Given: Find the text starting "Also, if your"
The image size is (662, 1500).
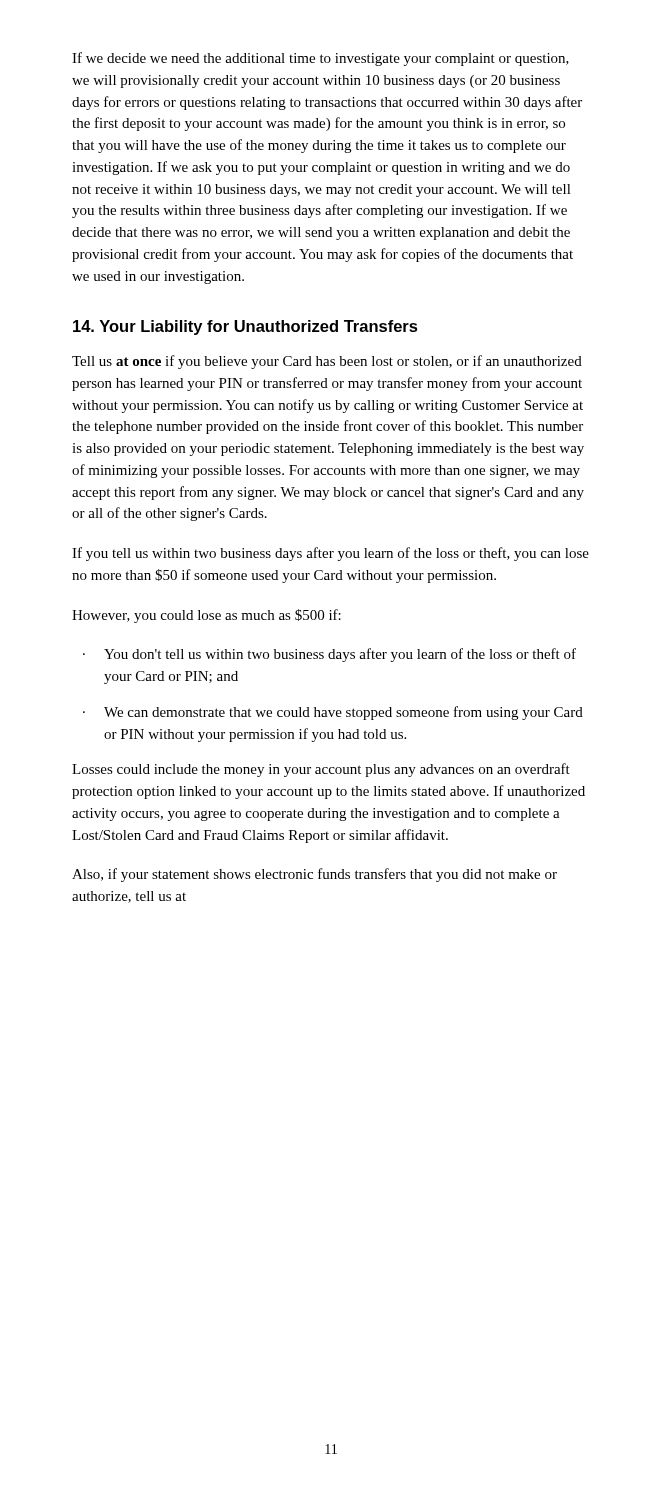Looking at the screenshot, I should pyautogui.click(x=314, y=885).
